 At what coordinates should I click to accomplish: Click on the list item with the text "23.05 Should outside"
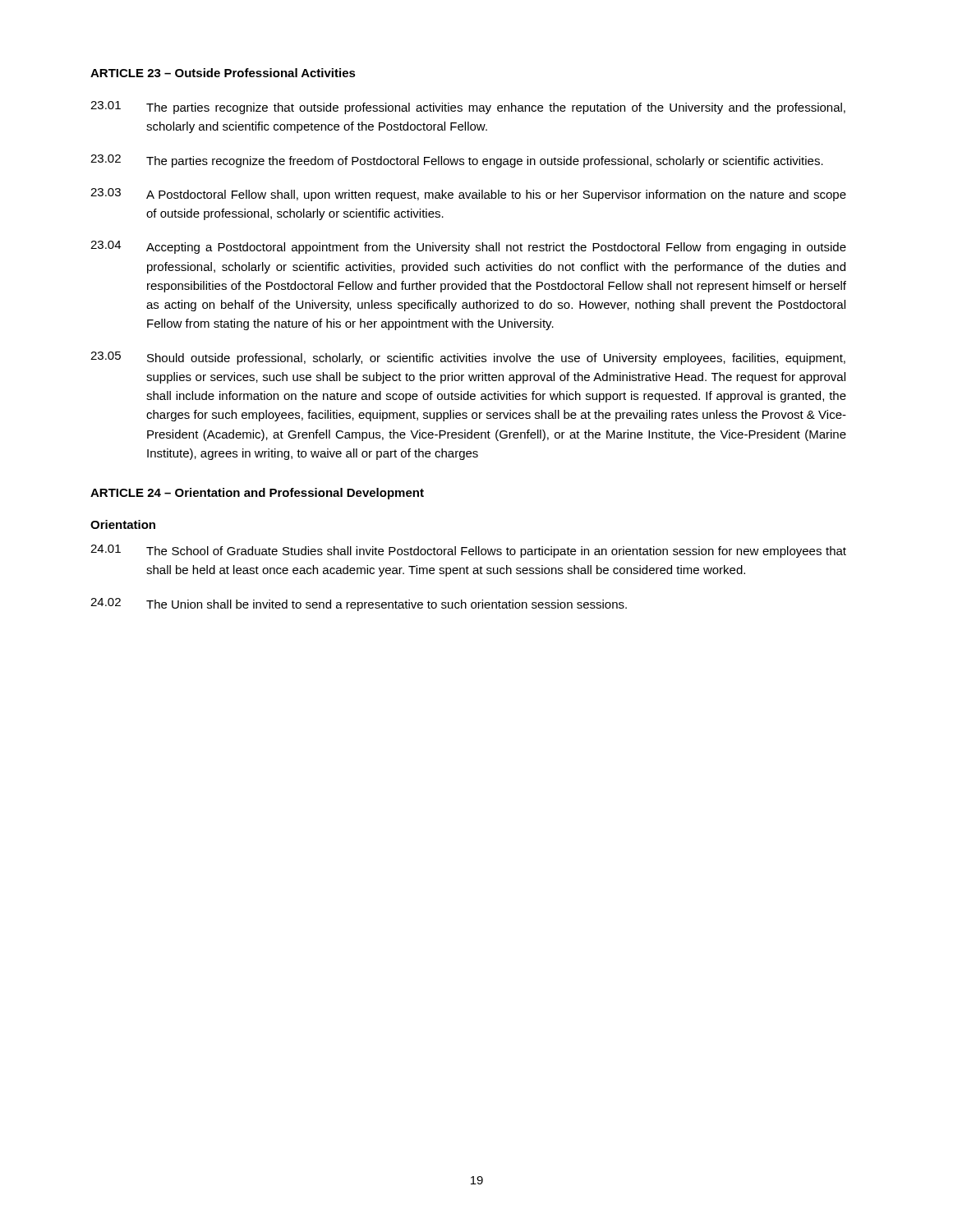point(468,405)
